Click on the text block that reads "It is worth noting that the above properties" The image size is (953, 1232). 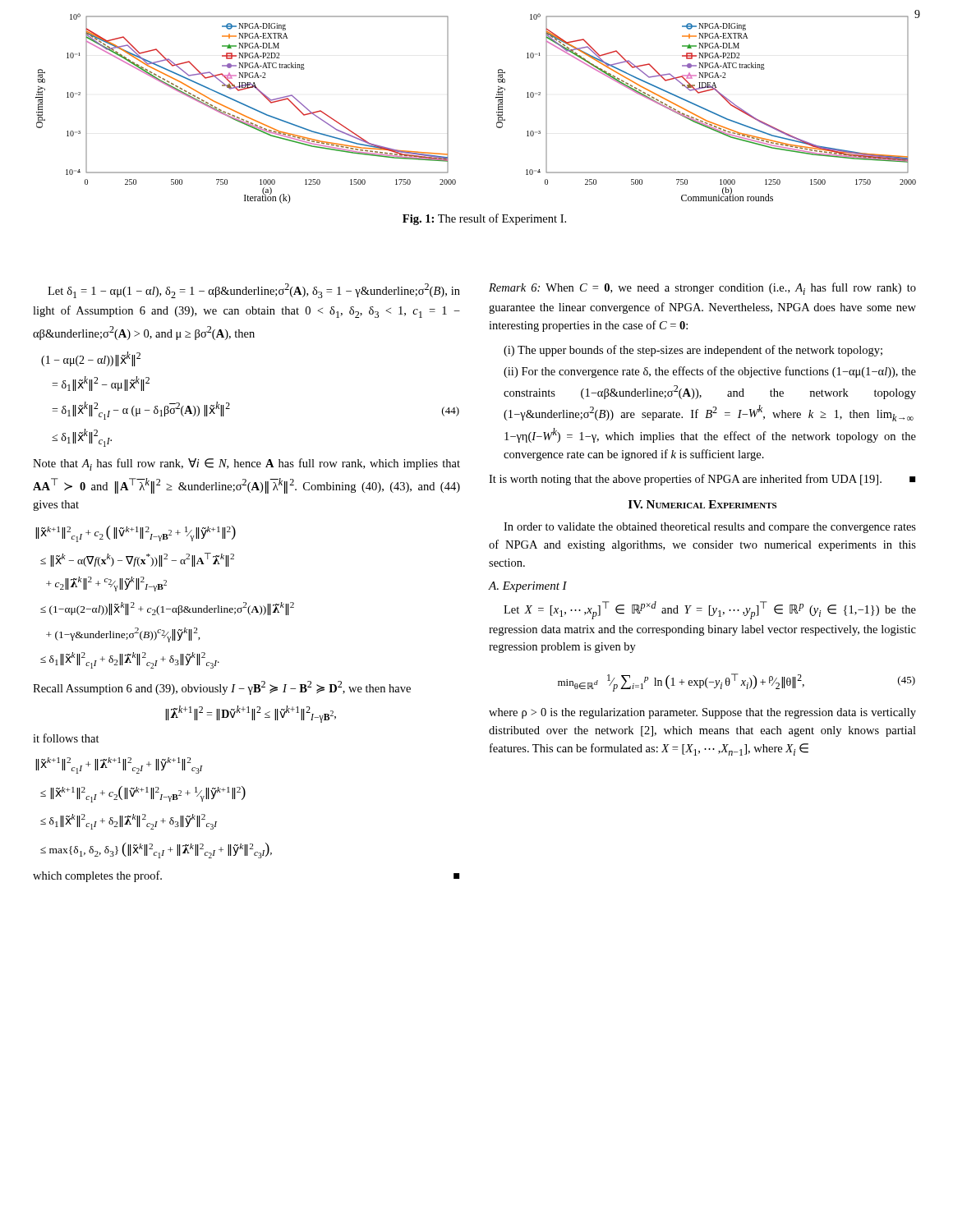coord(702,479)
